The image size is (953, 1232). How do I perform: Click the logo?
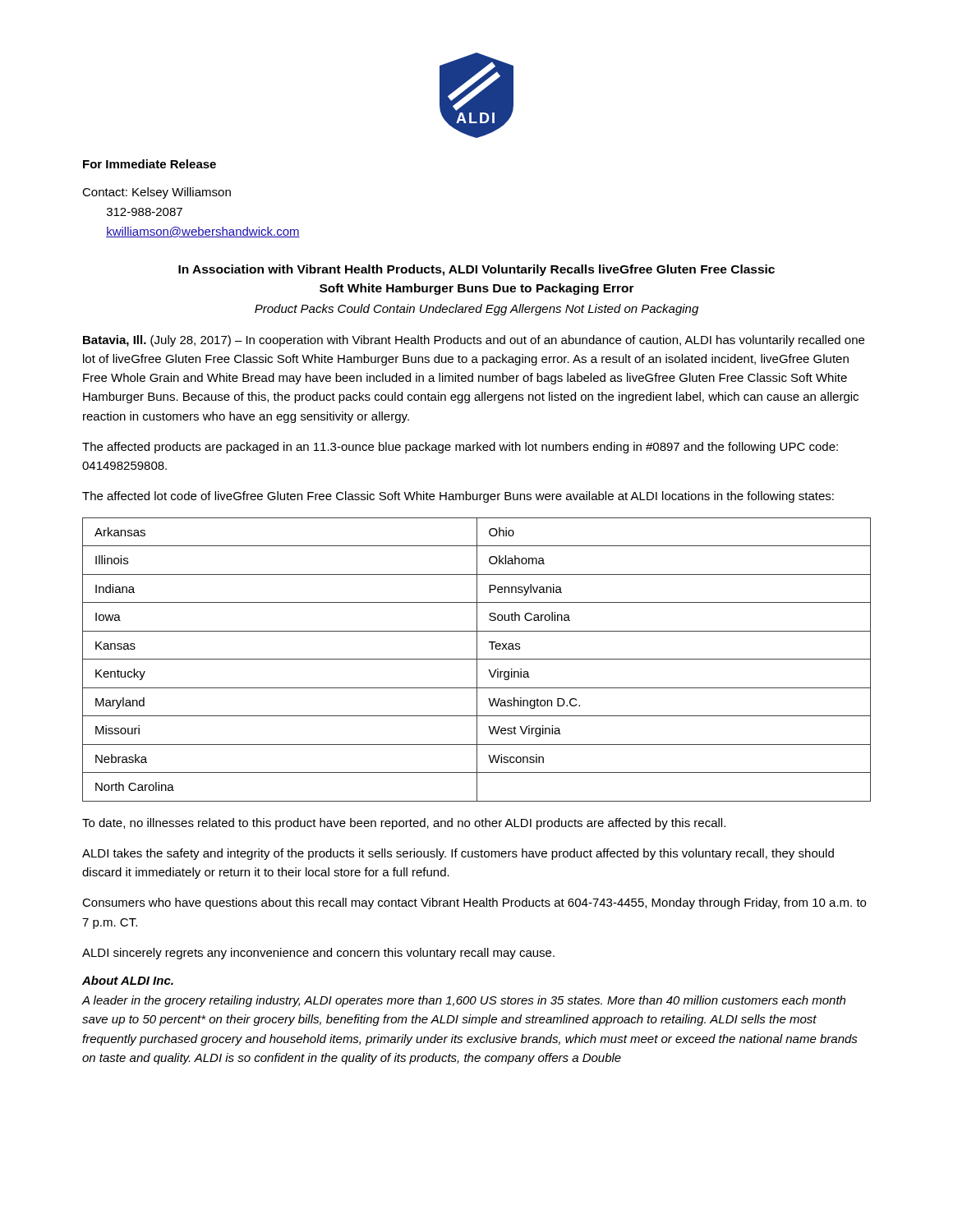pos(476,96)
